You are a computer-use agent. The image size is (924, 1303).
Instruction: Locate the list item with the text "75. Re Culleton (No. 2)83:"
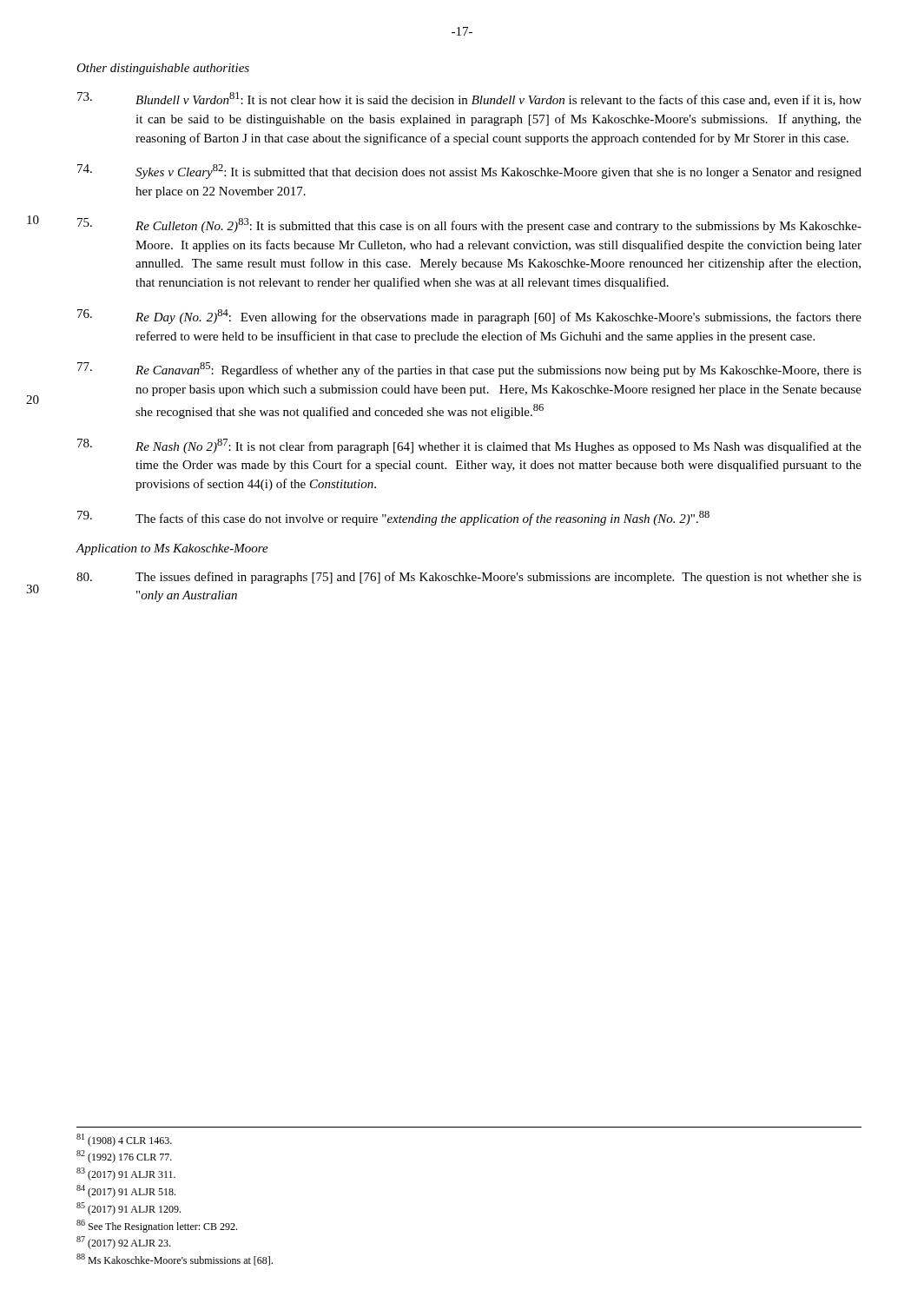(469, 253)
